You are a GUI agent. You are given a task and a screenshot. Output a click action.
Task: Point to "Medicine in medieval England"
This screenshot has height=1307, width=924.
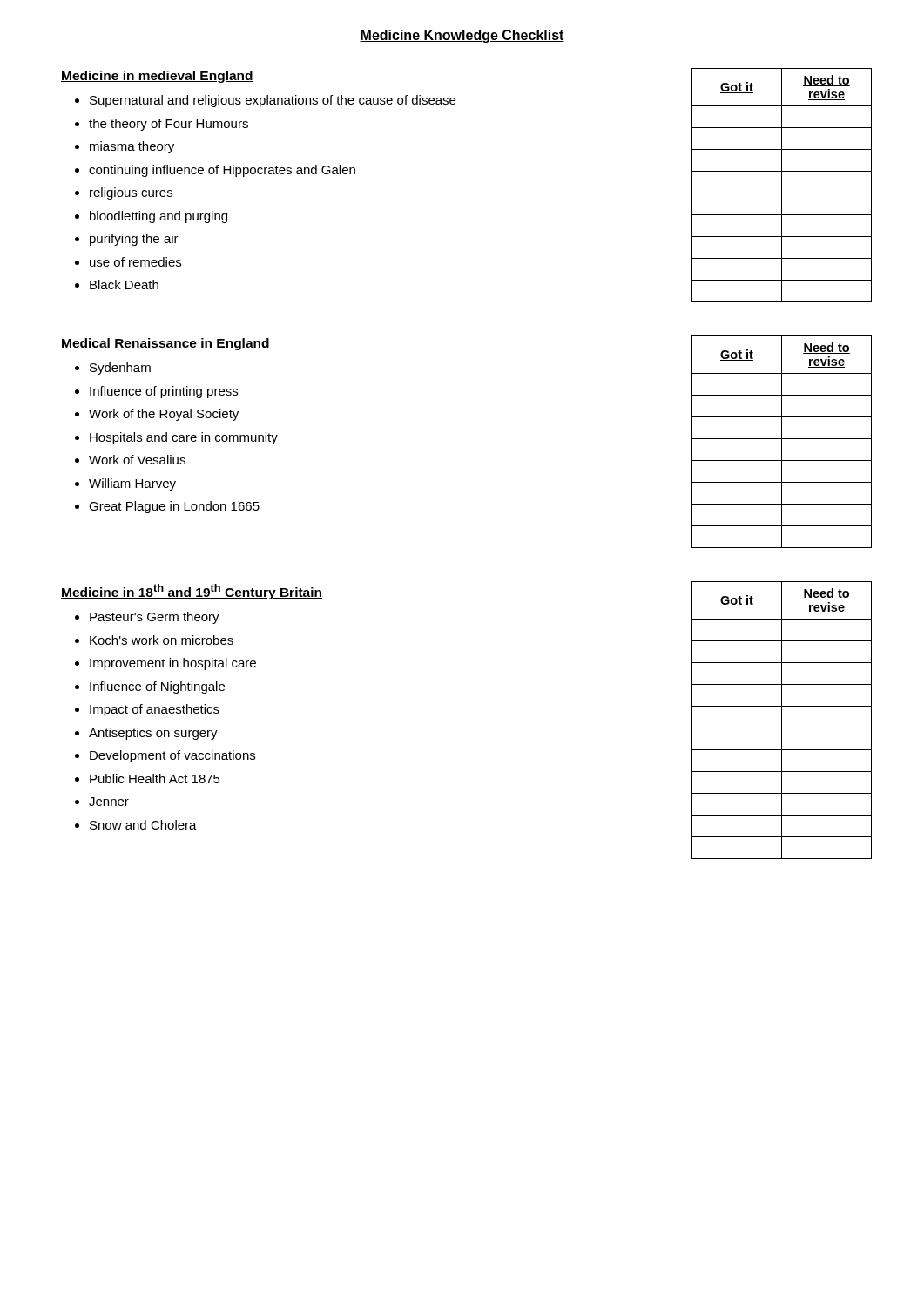(157, 75)
